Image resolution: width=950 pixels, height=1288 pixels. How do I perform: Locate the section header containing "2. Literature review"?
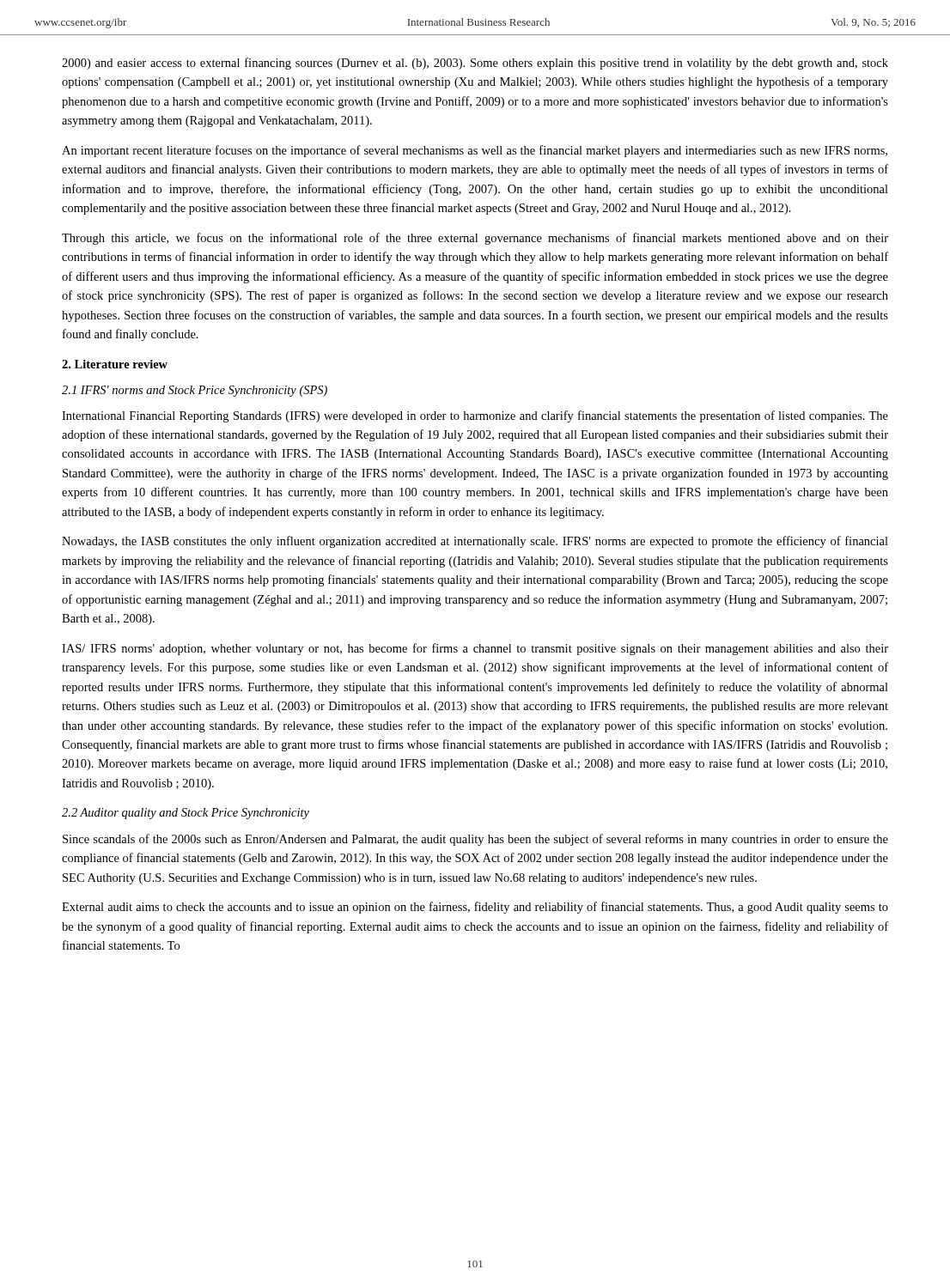coord(115,364)
